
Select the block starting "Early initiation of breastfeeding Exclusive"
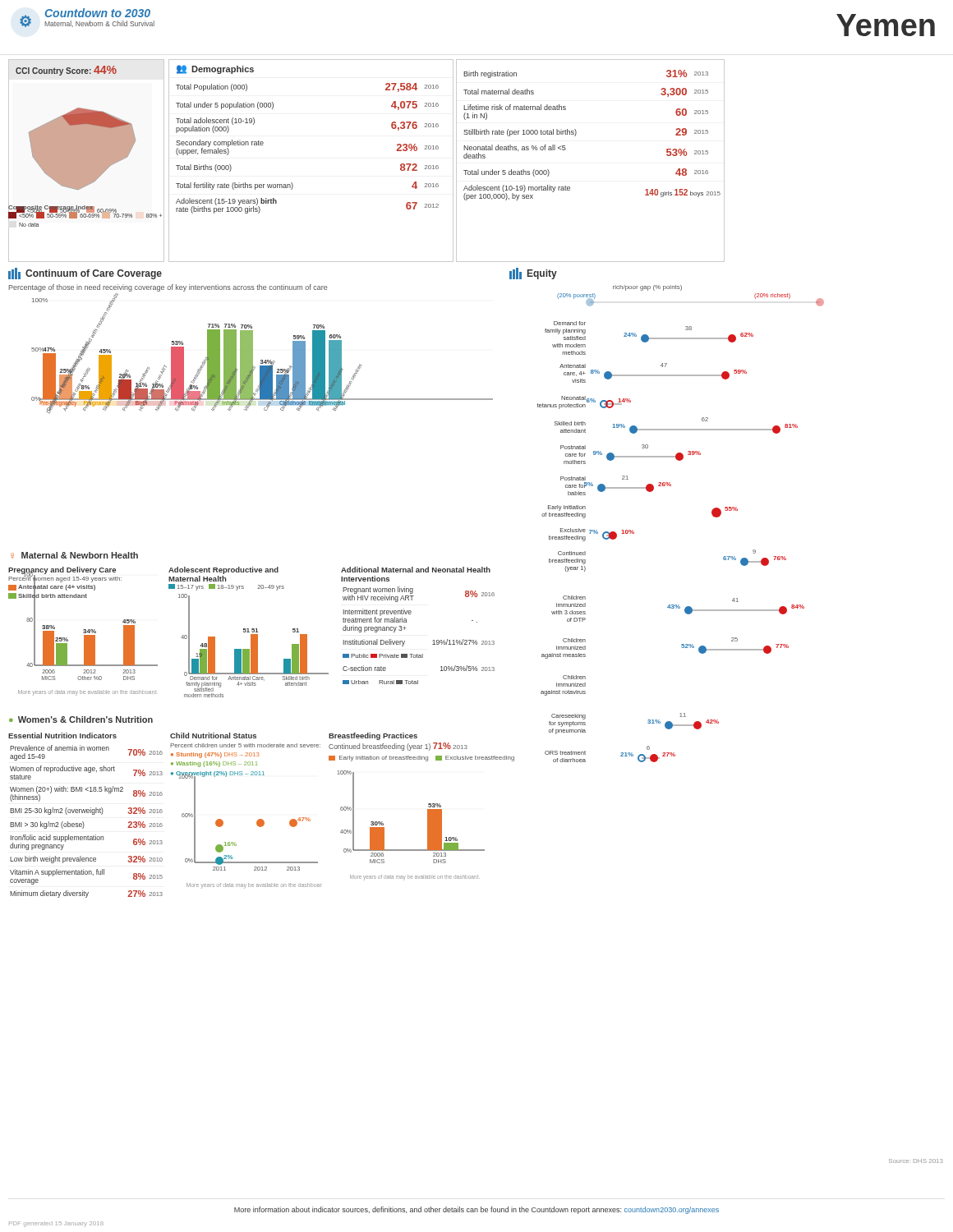click(422, 758)
